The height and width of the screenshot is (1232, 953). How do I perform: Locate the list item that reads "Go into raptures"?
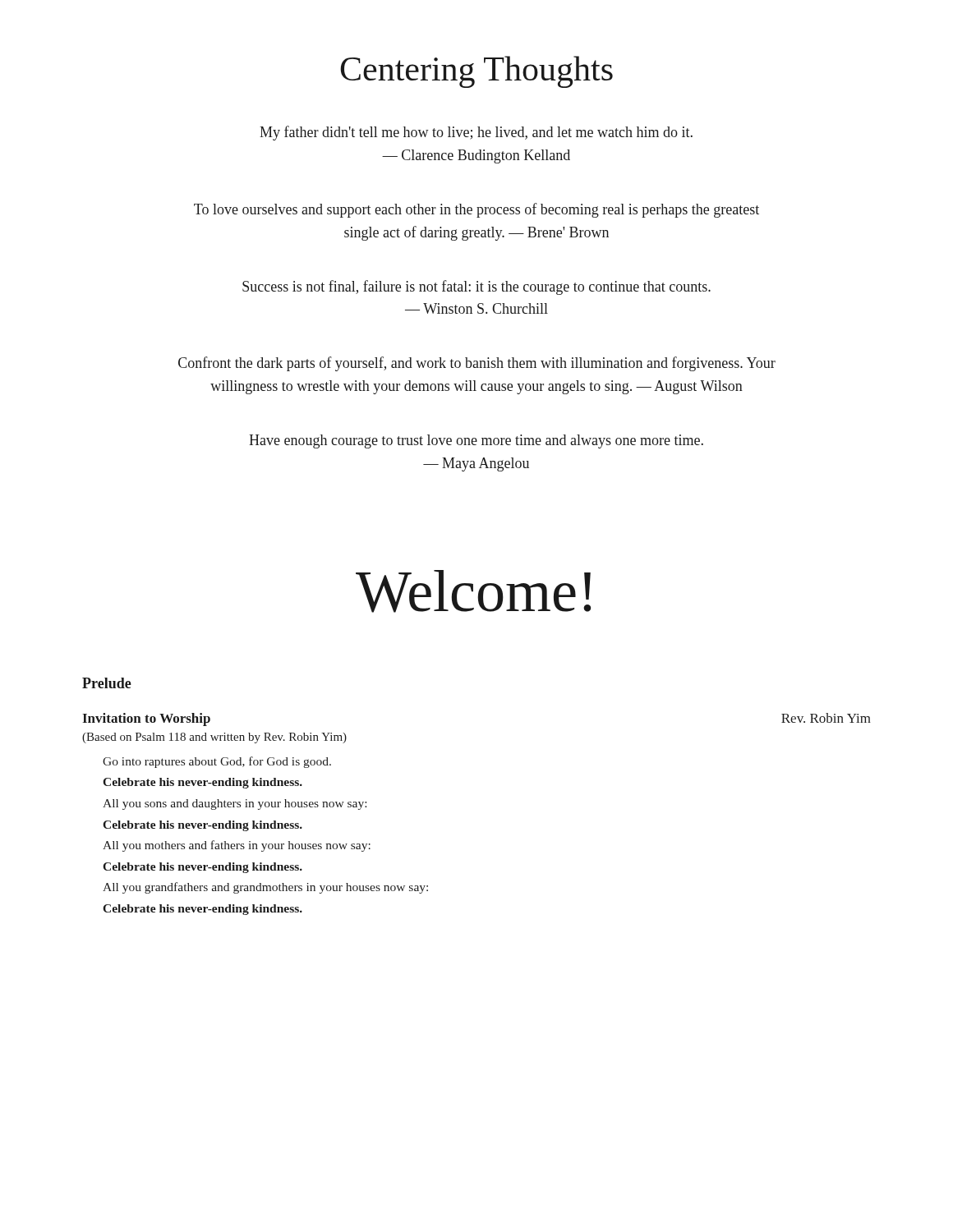point(217,762)
